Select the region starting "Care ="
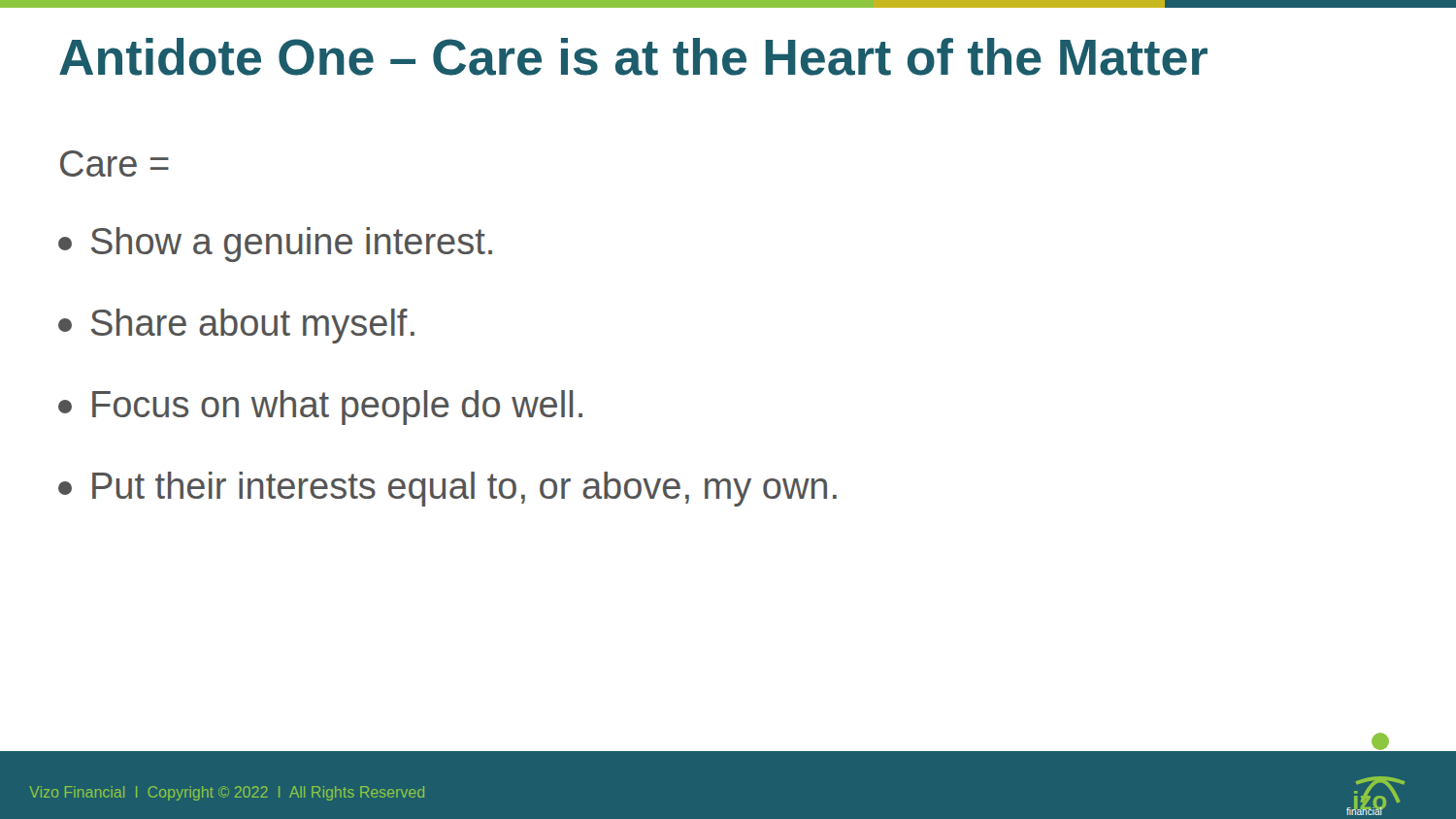The width and height of the screenshot is (1456, 819). tap(114, 164)
